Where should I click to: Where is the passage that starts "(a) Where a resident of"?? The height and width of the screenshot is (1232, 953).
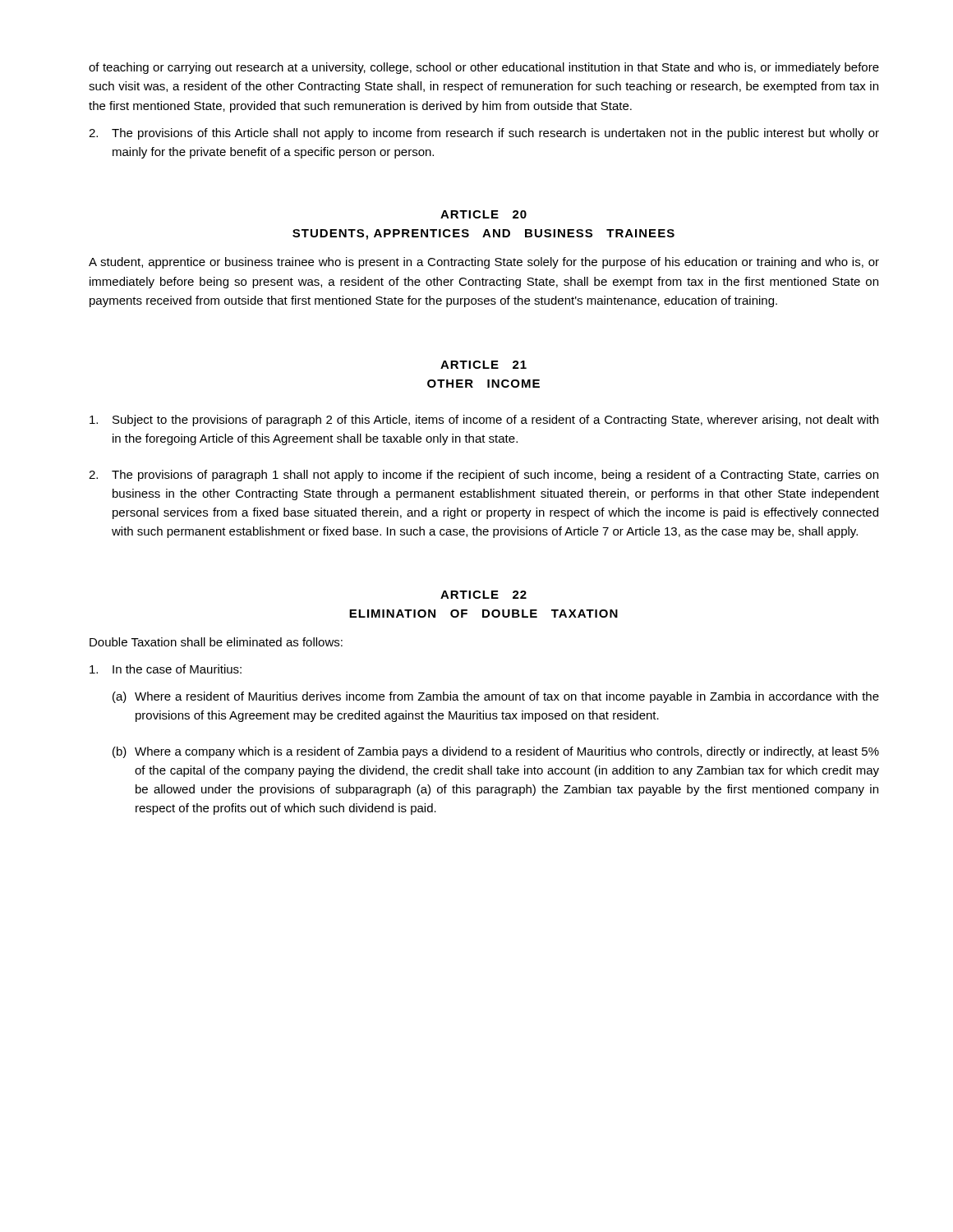495,706
